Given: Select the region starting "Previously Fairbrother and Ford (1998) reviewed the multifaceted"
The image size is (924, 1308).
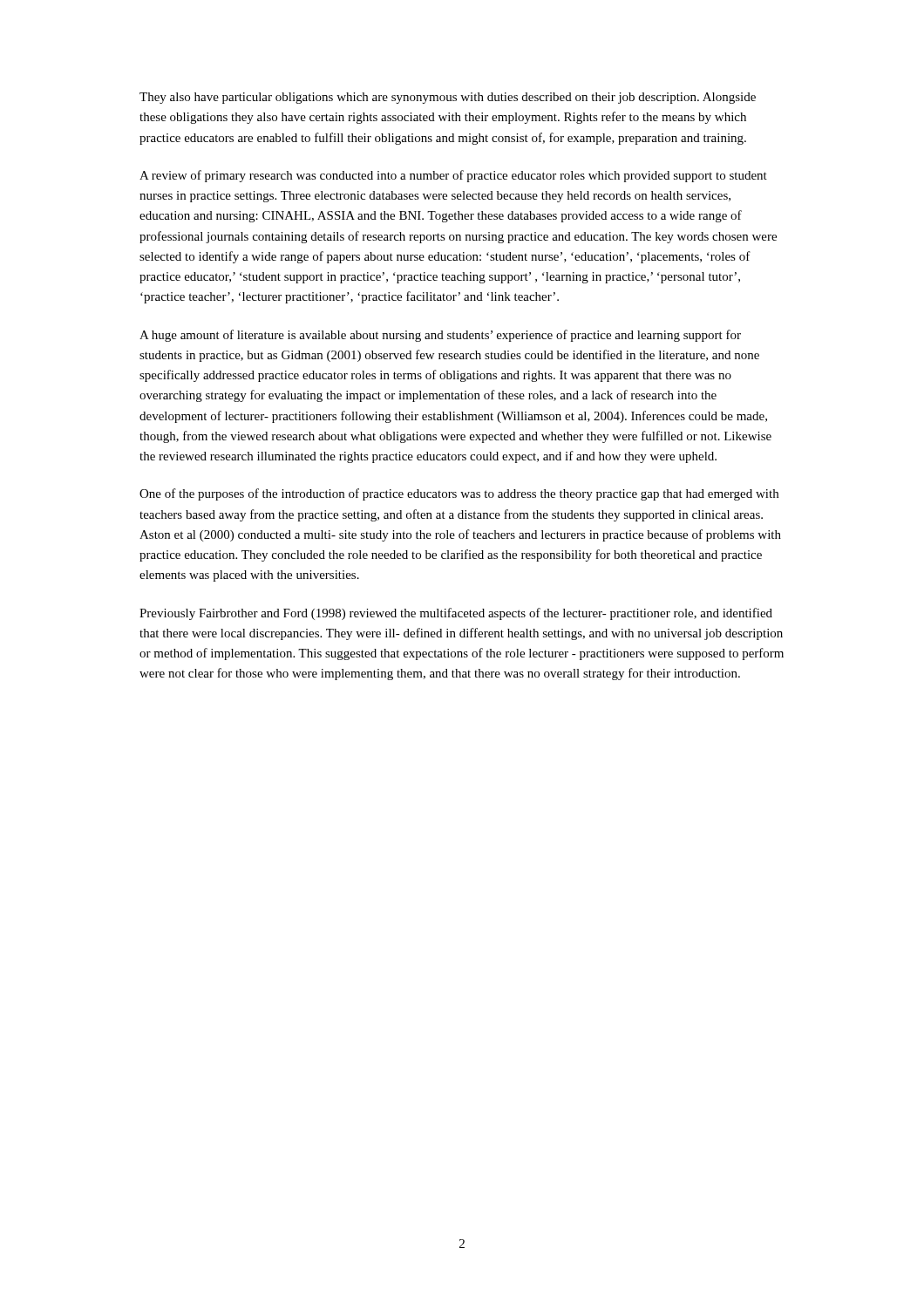Looking at the screenshot, I should (462, 643).
